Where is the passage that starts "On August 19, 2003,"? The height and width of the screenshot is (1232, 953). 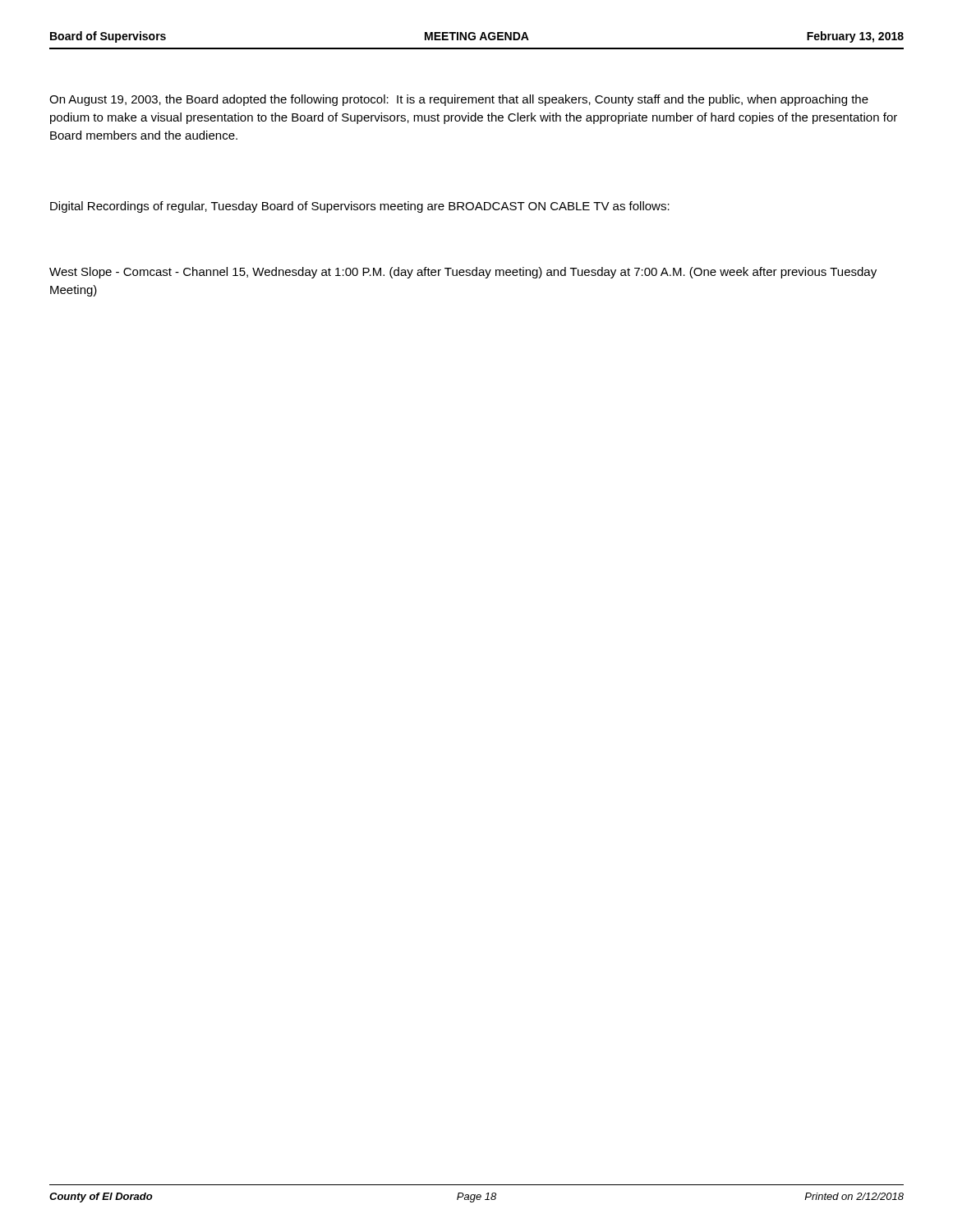(x=473, y=117)
